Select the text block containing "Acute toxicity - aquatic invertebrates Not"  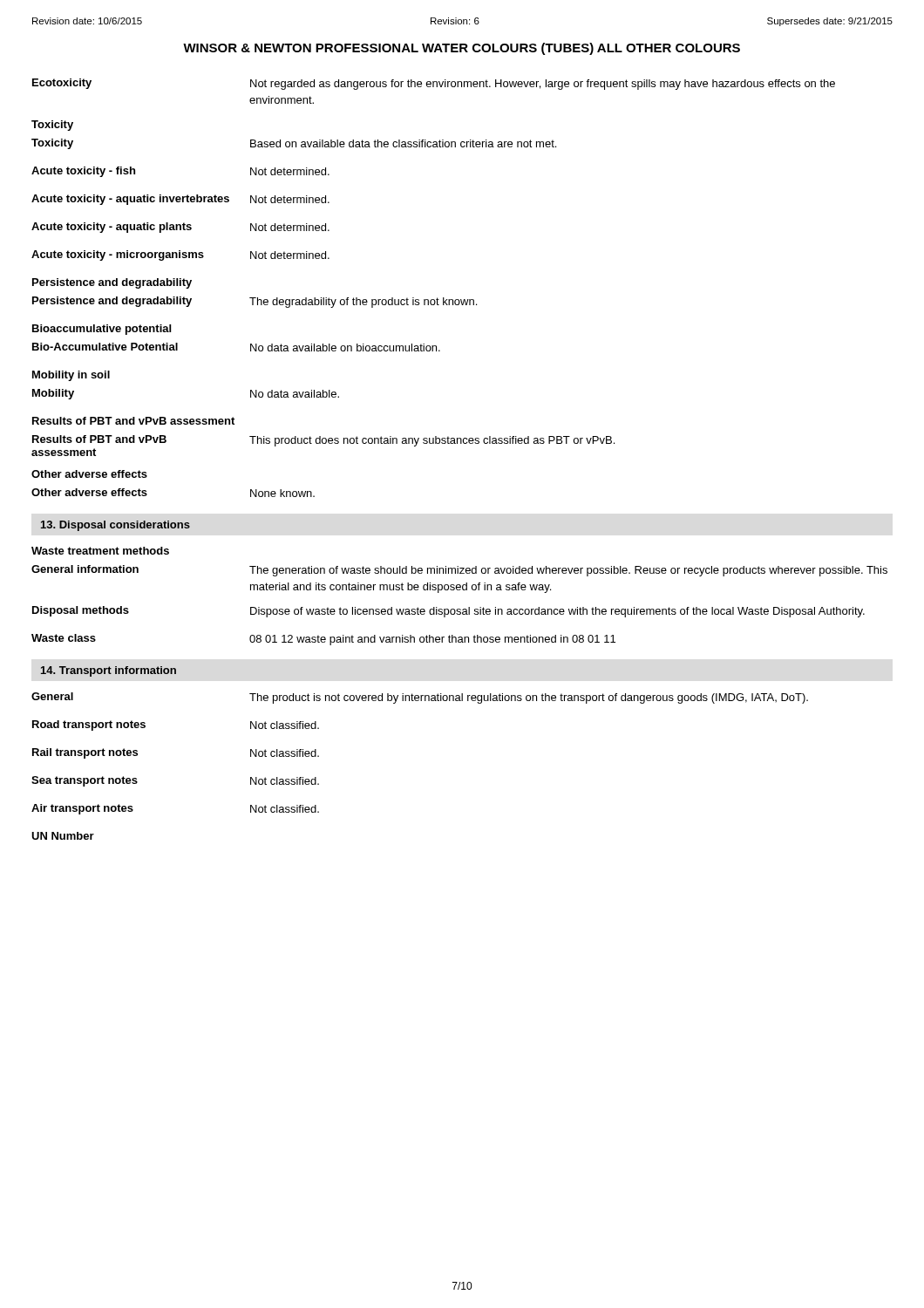pyautogui.click(x=180, y=200)
